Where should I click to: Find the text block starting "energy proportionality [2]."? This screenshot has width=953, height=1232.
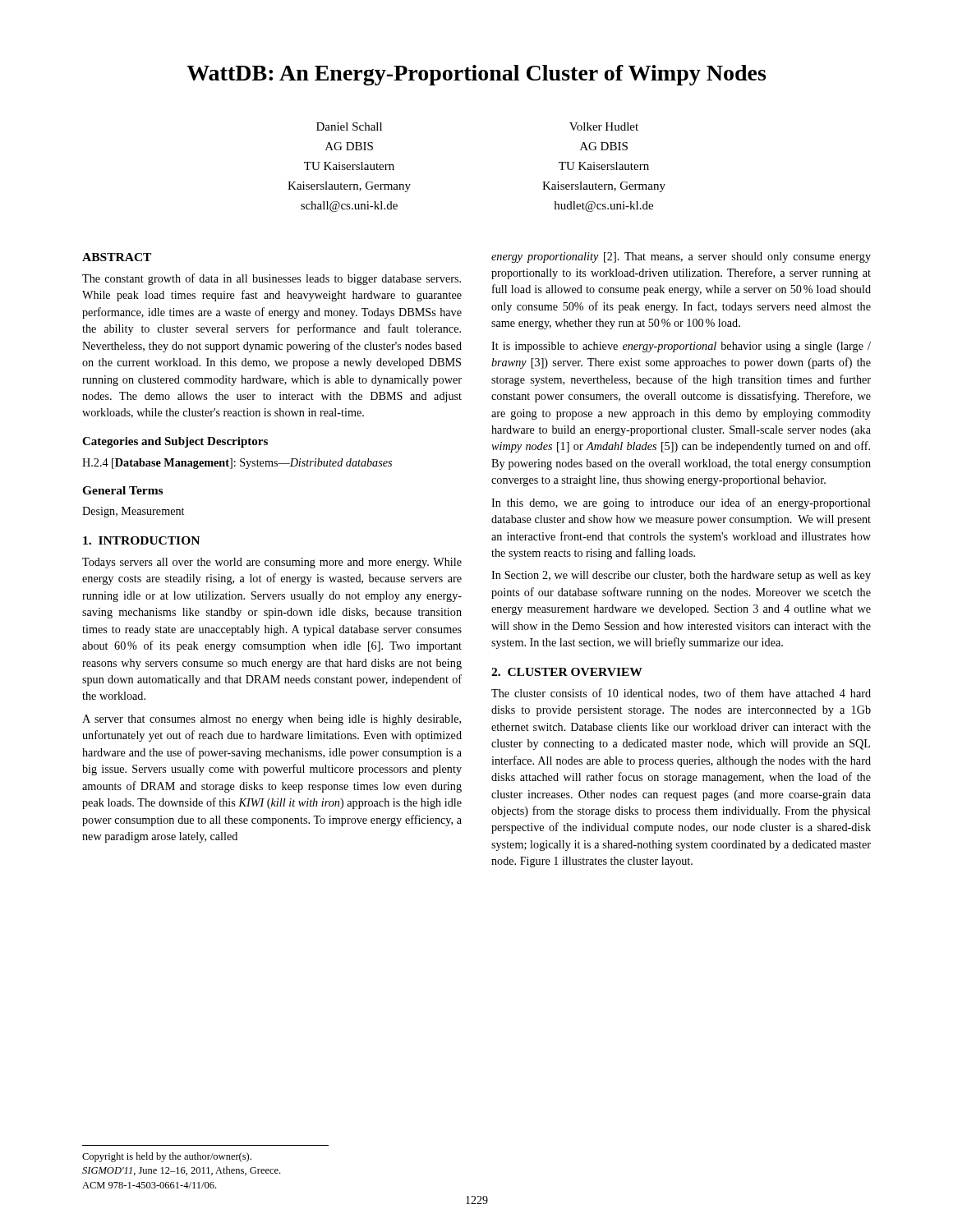click(x=681, y=290)
